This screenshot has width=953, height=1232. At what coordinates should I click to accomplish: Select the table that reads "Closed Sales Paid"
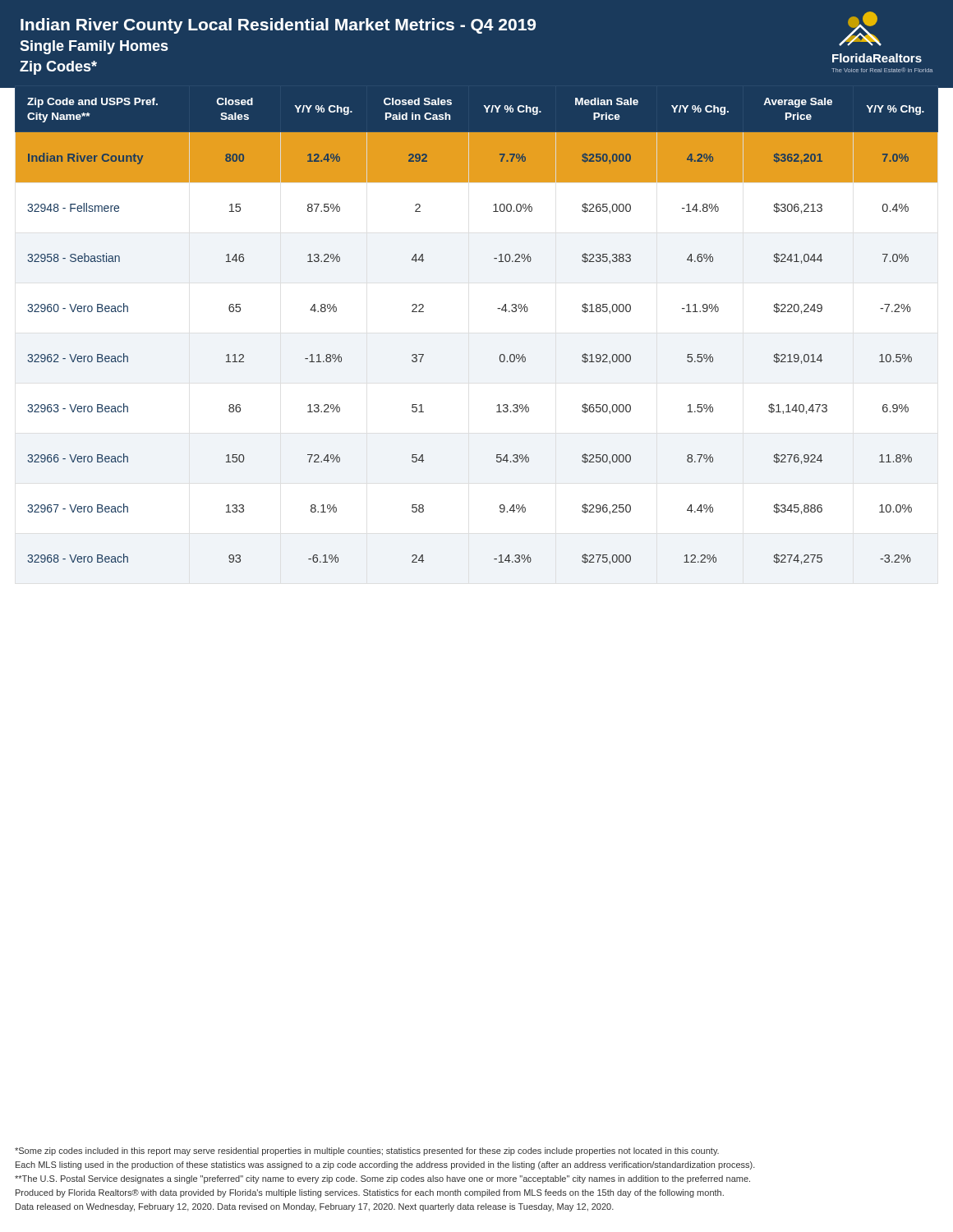(x=476, y=335)
